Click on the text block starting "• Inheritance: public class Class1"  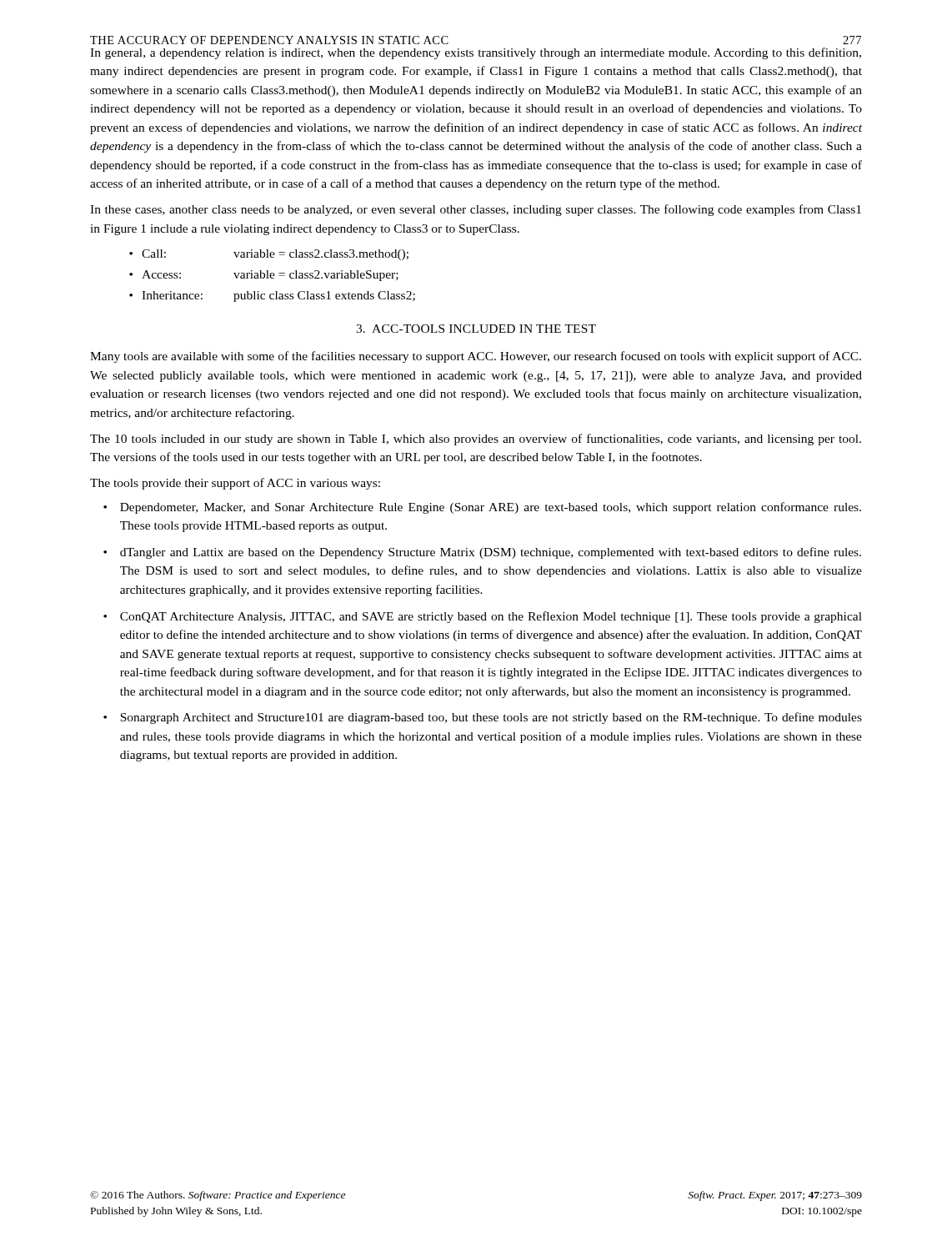coord(272,296)
